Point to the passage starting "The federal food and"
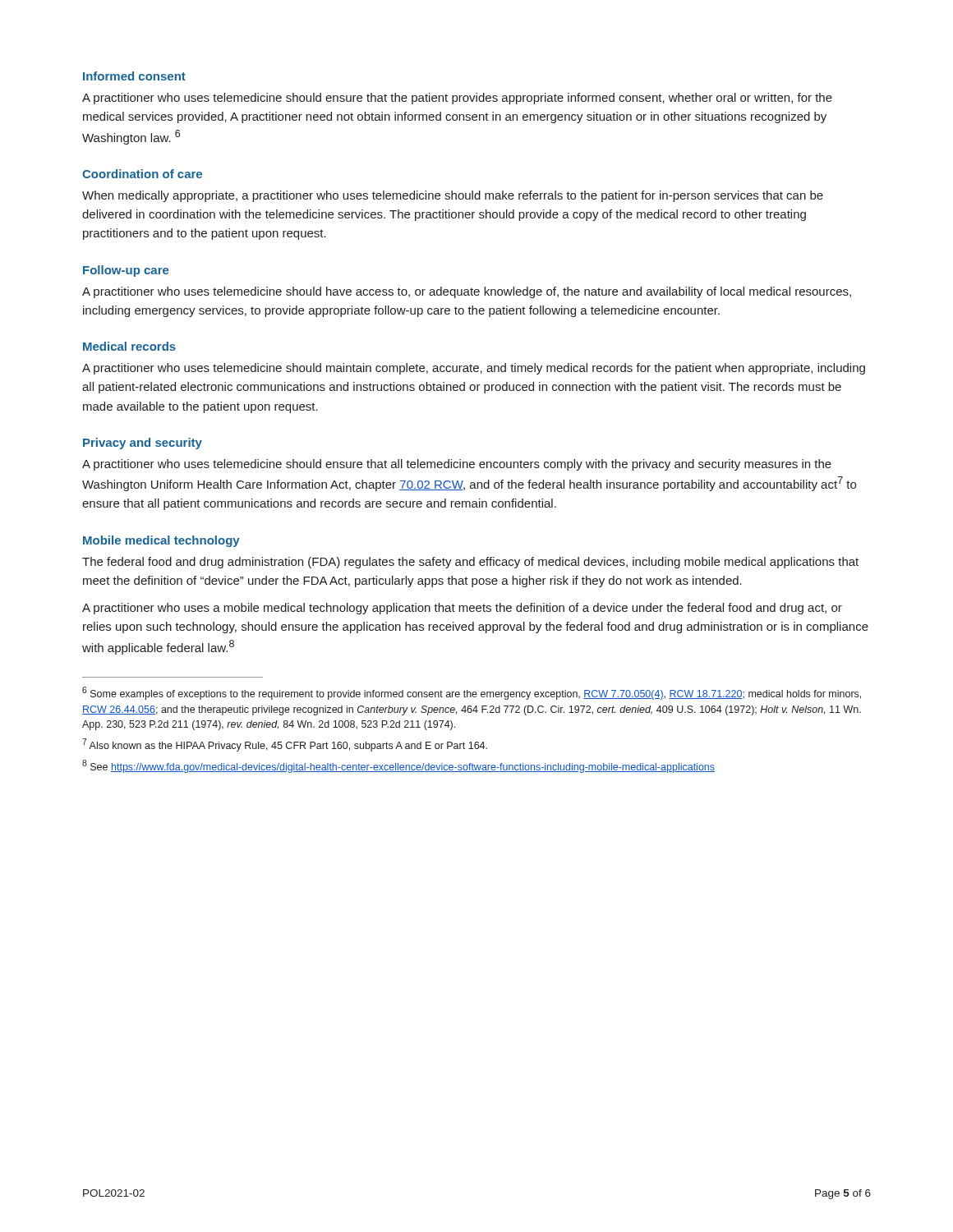Viewport: 953px width, 1232px height. pos(470,571)
